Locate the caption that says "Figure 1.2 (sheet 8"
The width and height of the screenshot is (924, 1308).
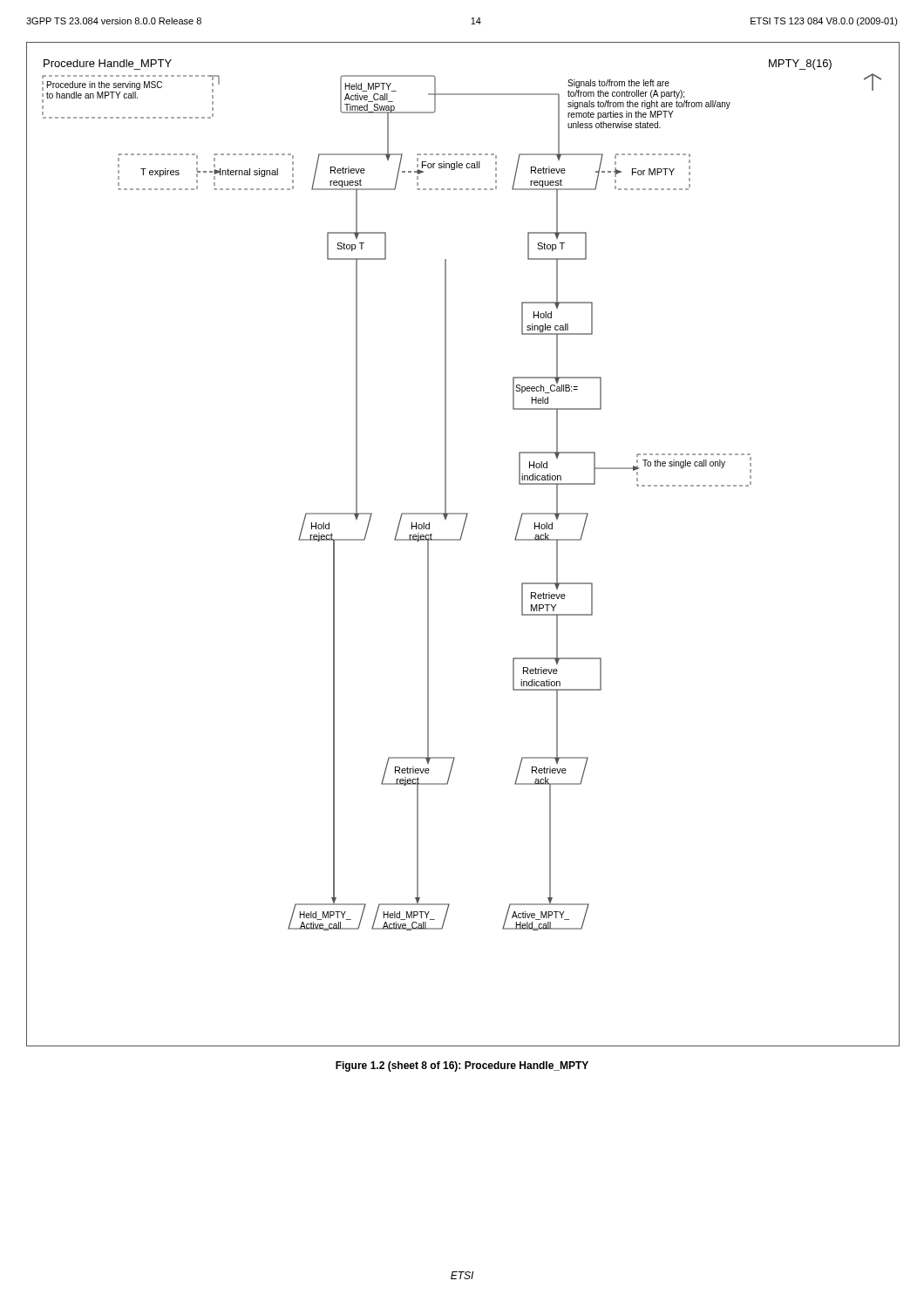click(x=462, y=1066)
